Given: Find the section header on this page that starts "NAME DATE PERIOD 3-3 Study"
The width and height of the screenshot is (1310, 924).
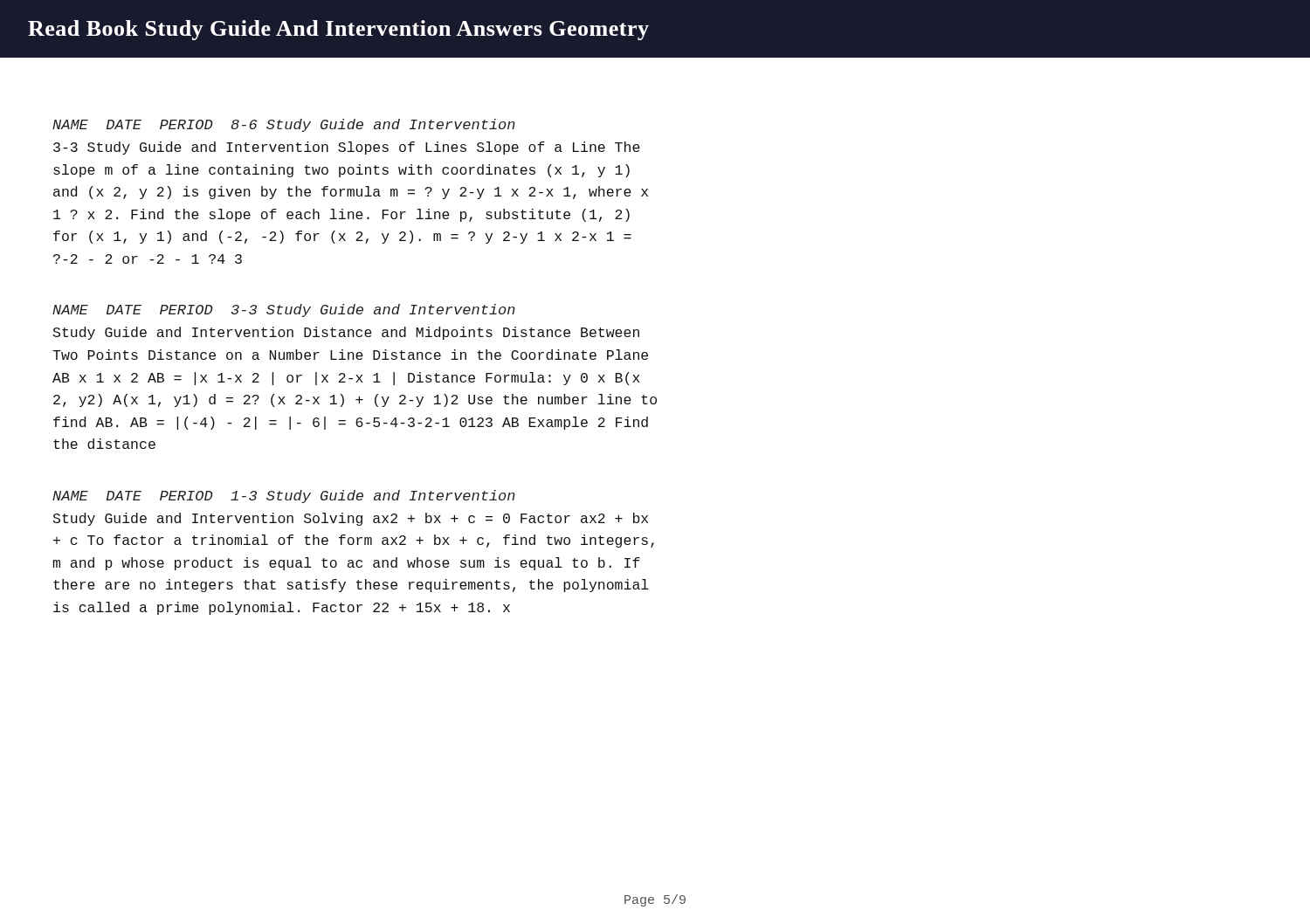Looking at the screenshot, I should click(284, 311).
